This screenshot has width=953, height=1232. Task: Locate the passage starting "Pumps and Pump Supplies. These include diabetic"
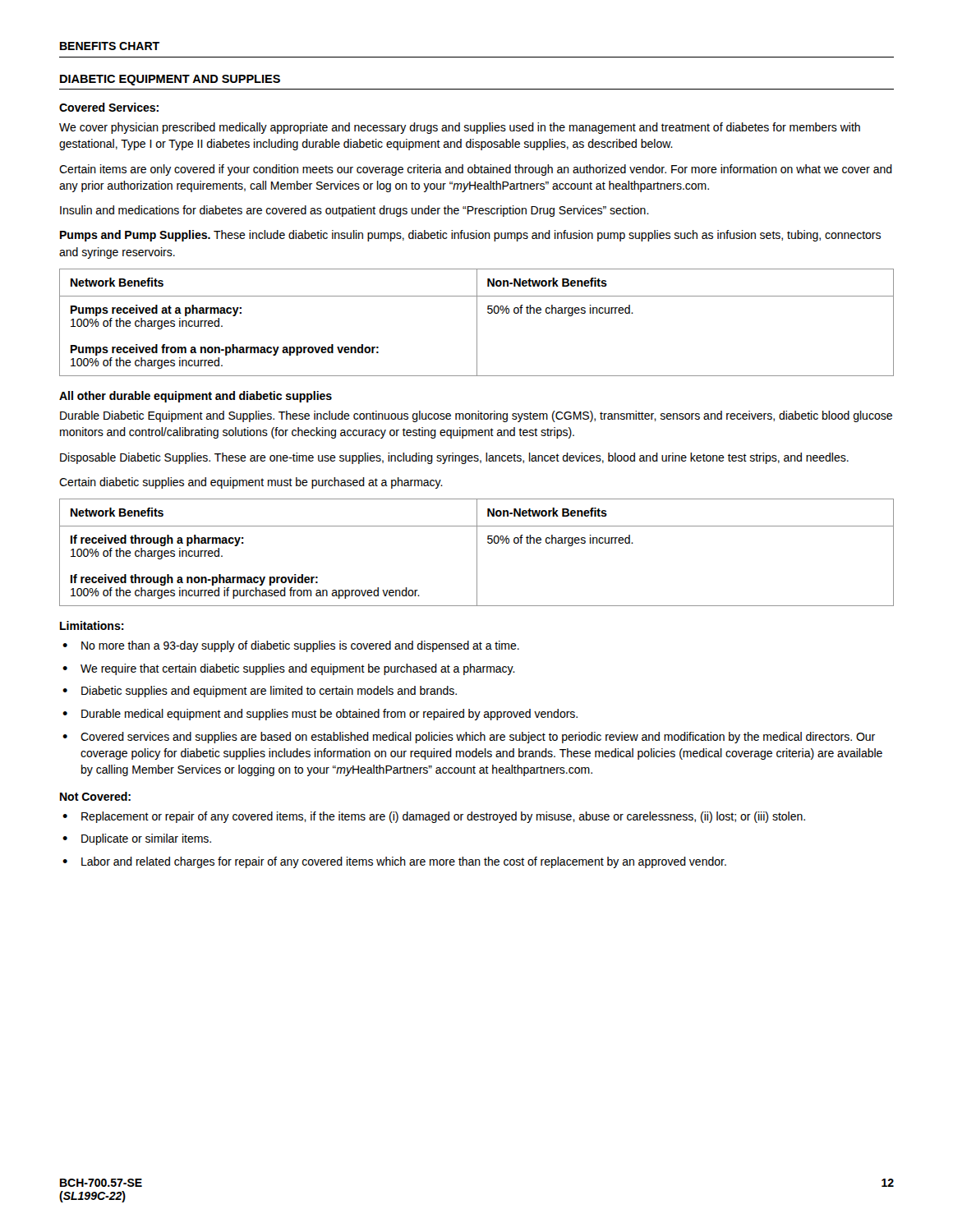click(x=470, y=244)
